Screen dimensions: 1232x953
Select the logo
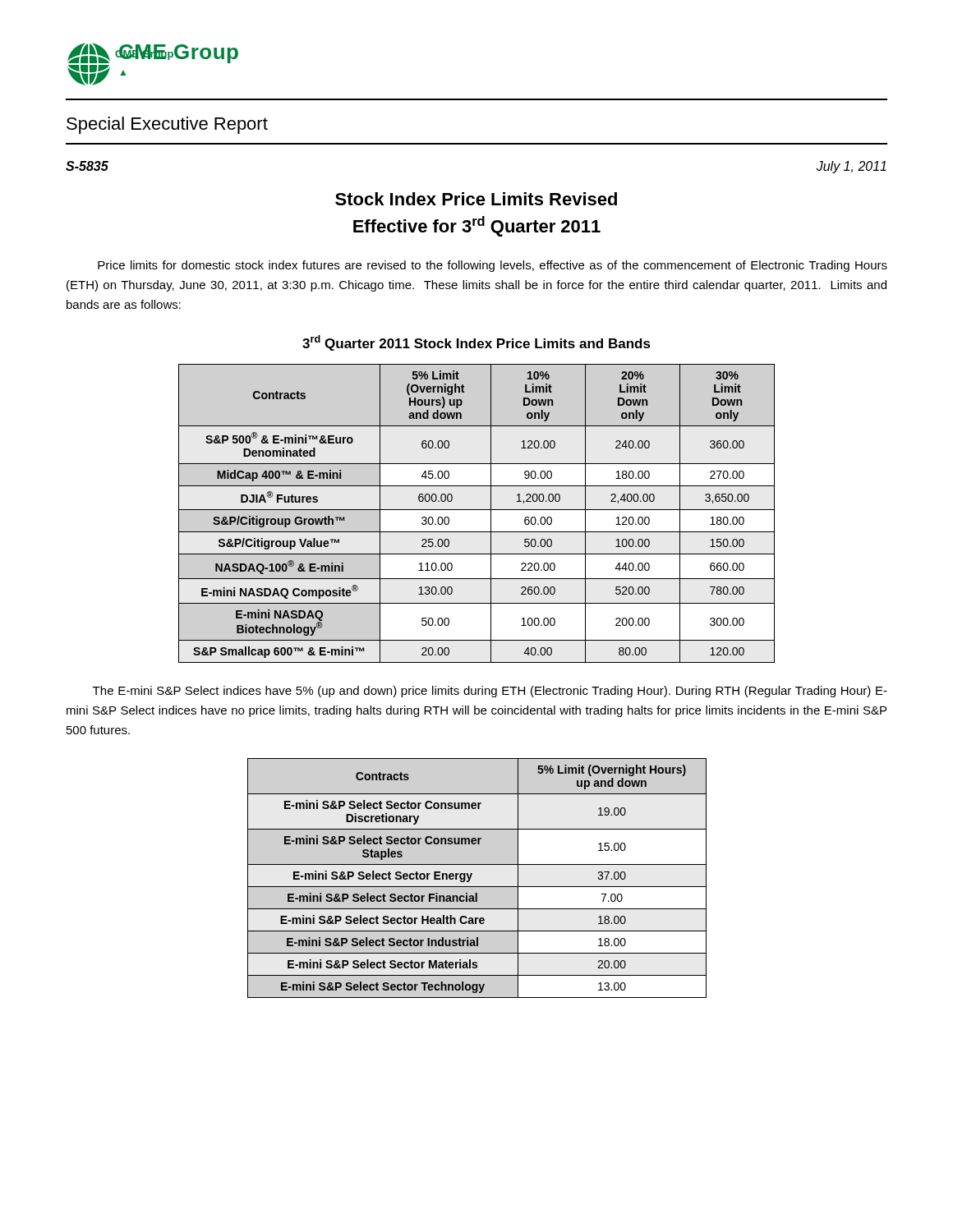coord(476,63)
